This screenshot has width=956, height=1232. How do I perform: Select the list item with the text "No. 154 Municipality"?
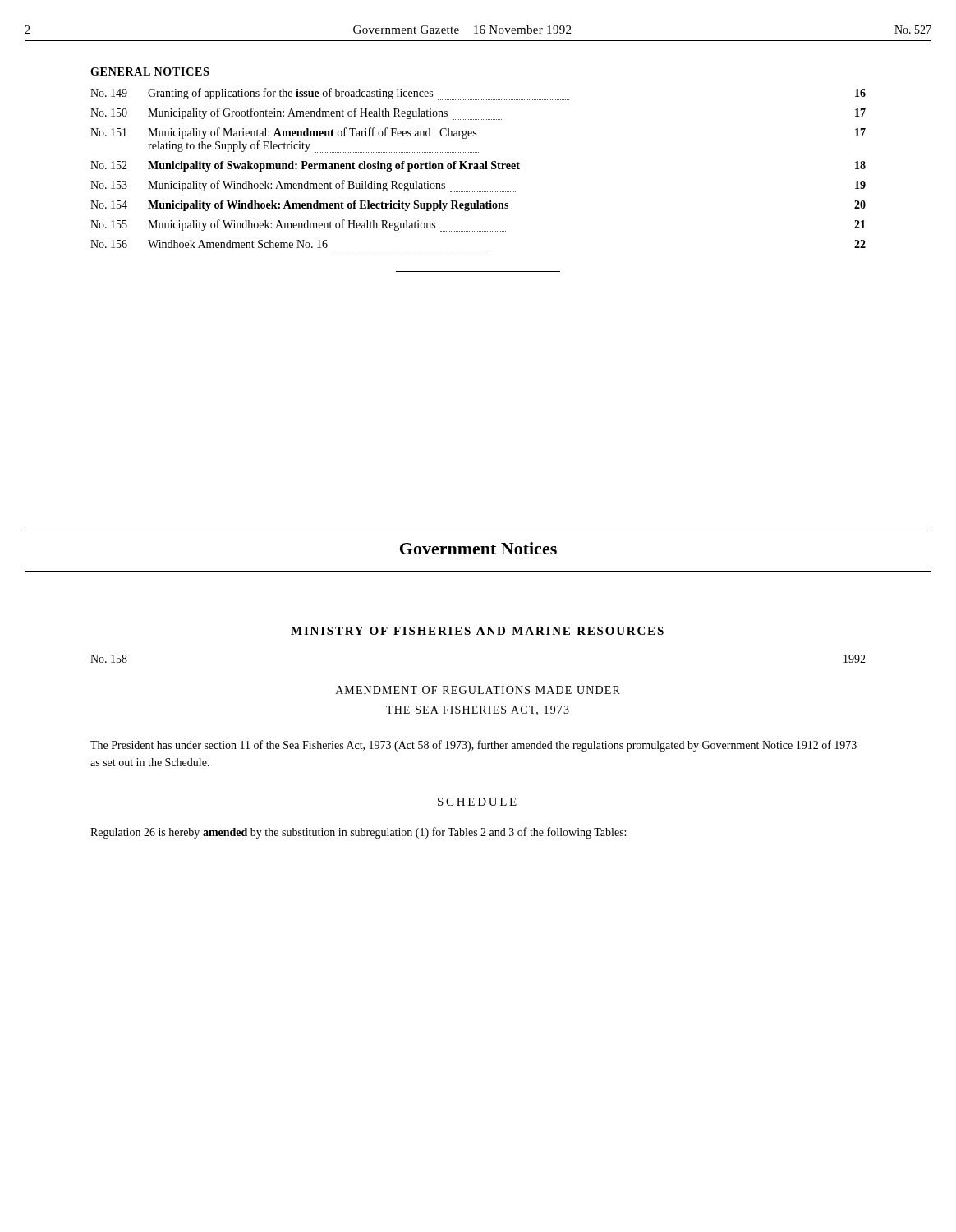478,205
